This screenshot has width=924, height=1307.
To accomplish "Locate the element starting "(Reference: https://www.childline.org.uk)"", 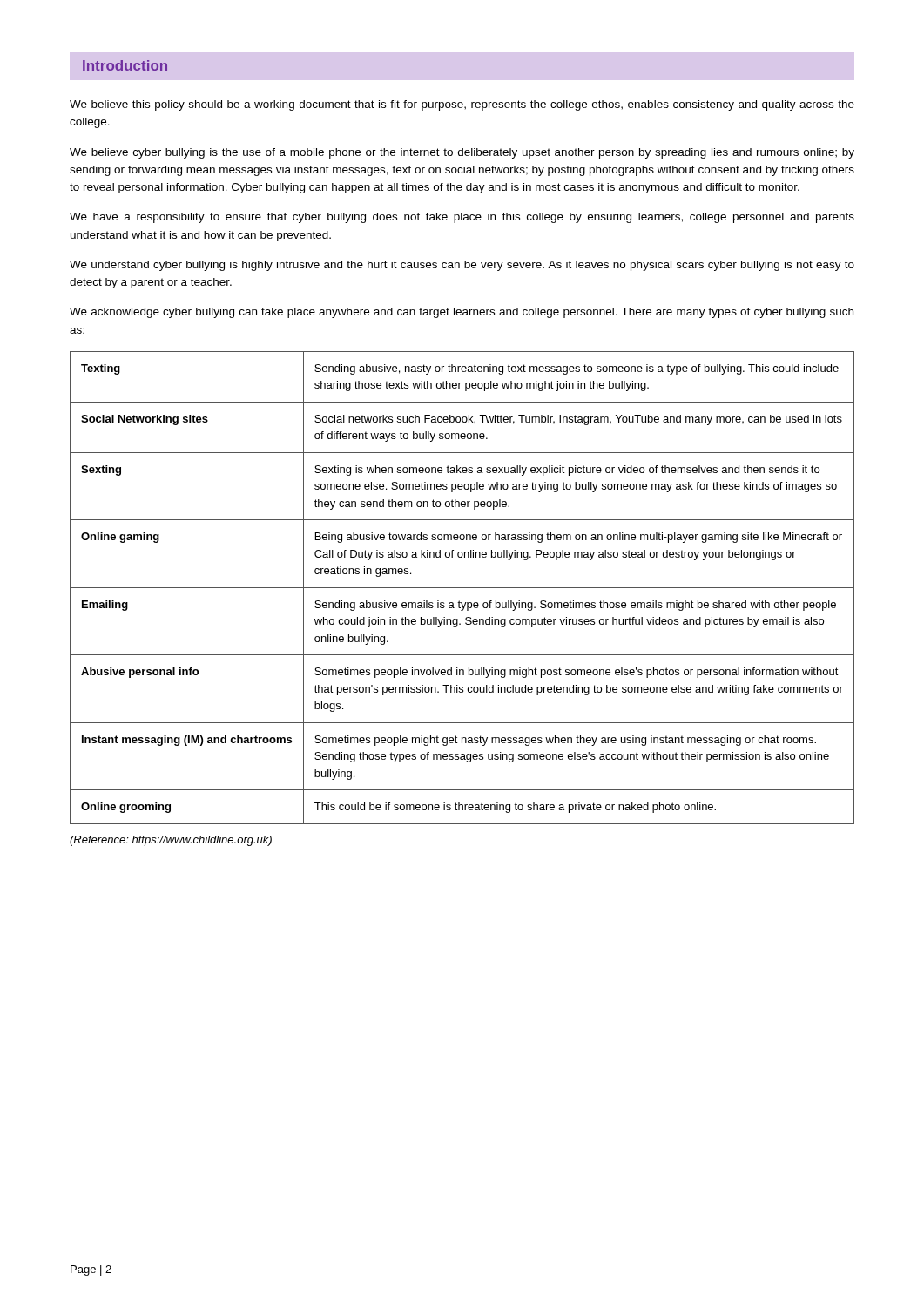I will pyautogui.click(x=171, y=839).
